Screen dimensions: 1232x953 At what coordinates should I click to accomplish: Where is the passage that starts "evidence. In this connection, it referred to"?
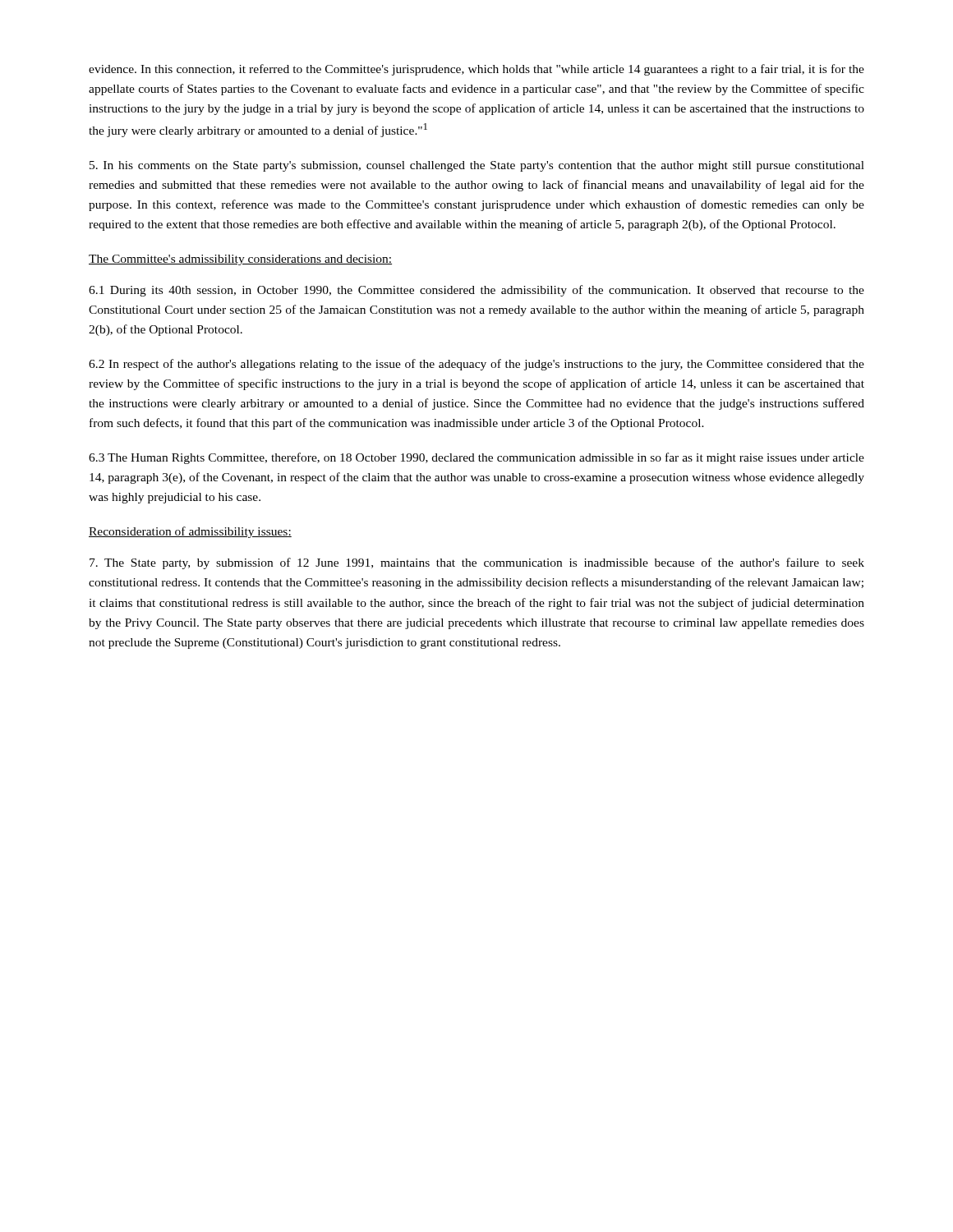[x=476, y=100]
